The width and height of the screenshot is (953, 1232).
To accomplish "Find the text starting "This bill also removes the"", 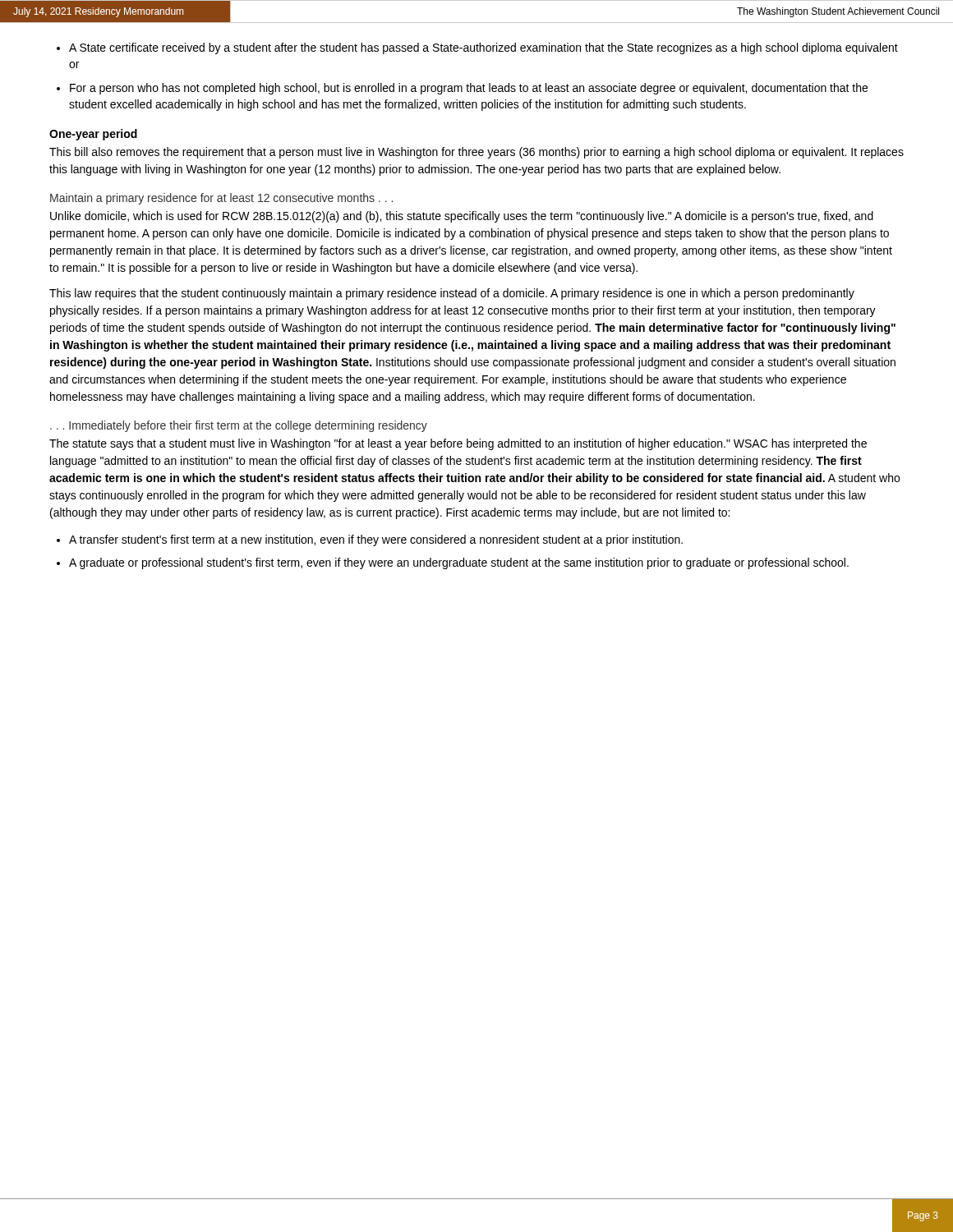I will pos(476,161).
